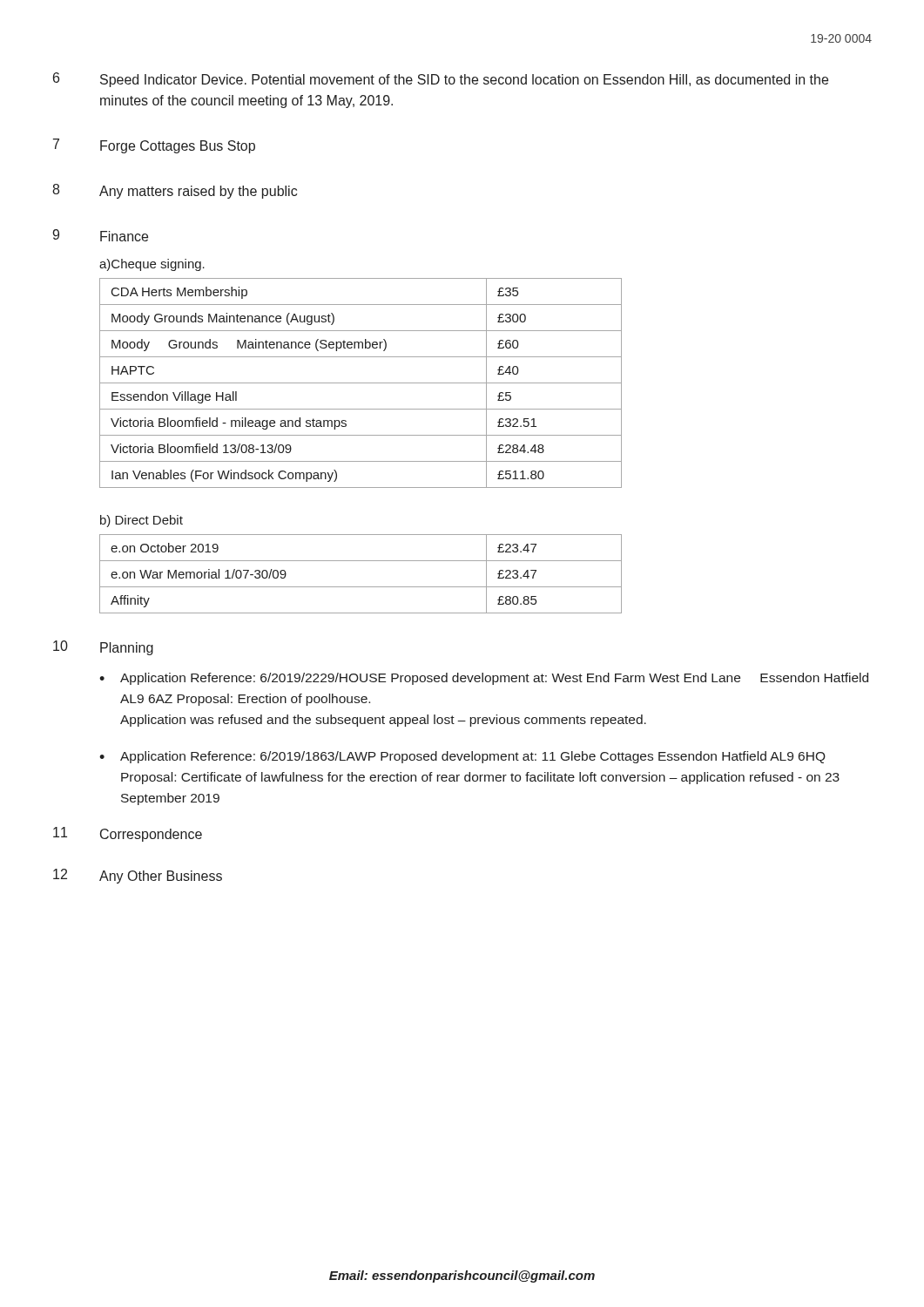Point to the block starting "6 Speed Indicator Device. Potential movement of"

(x=462, y=91)
